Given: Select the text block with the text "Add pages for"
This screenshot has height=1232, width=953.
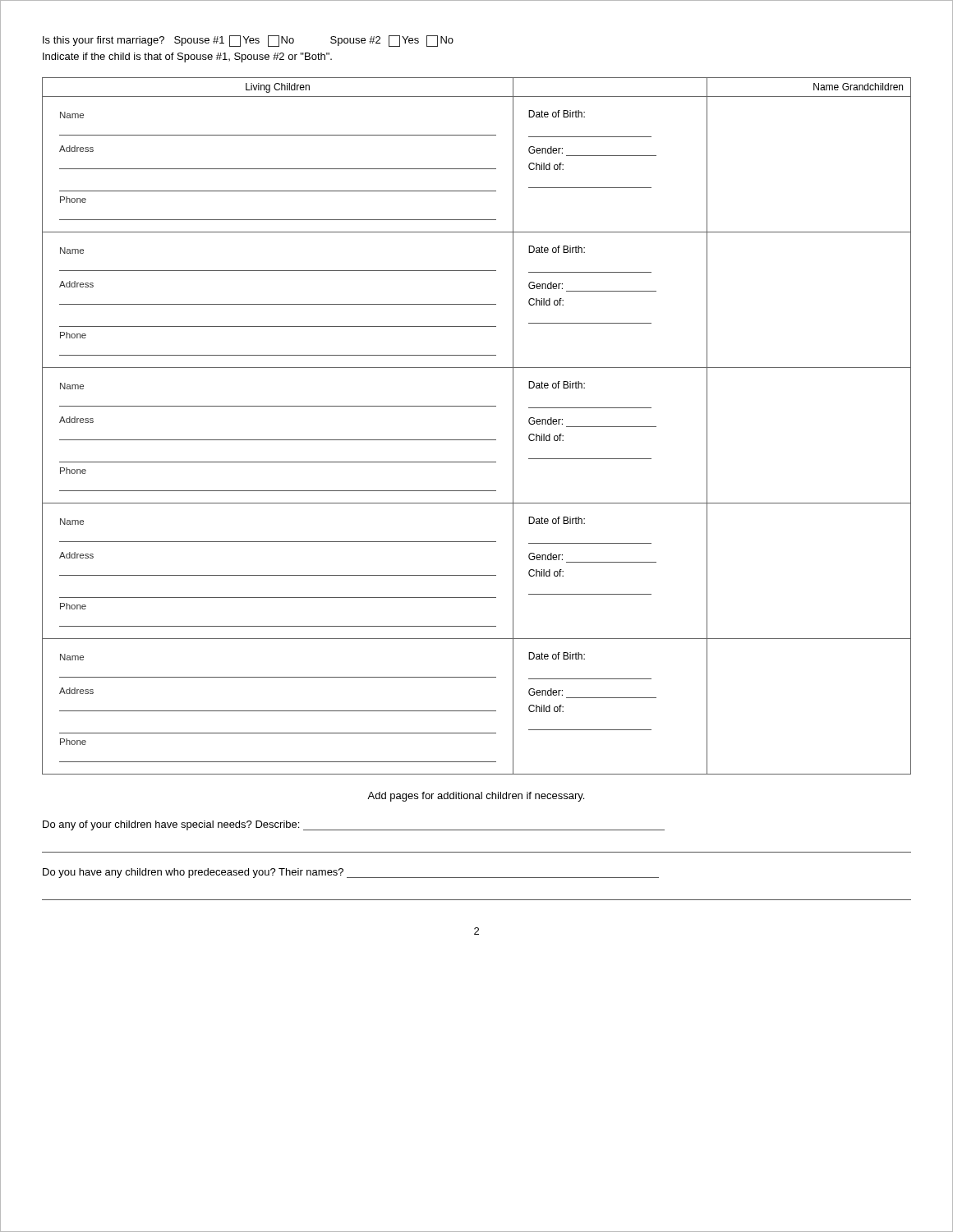Looking at the screenshot, I should (476, 795).
